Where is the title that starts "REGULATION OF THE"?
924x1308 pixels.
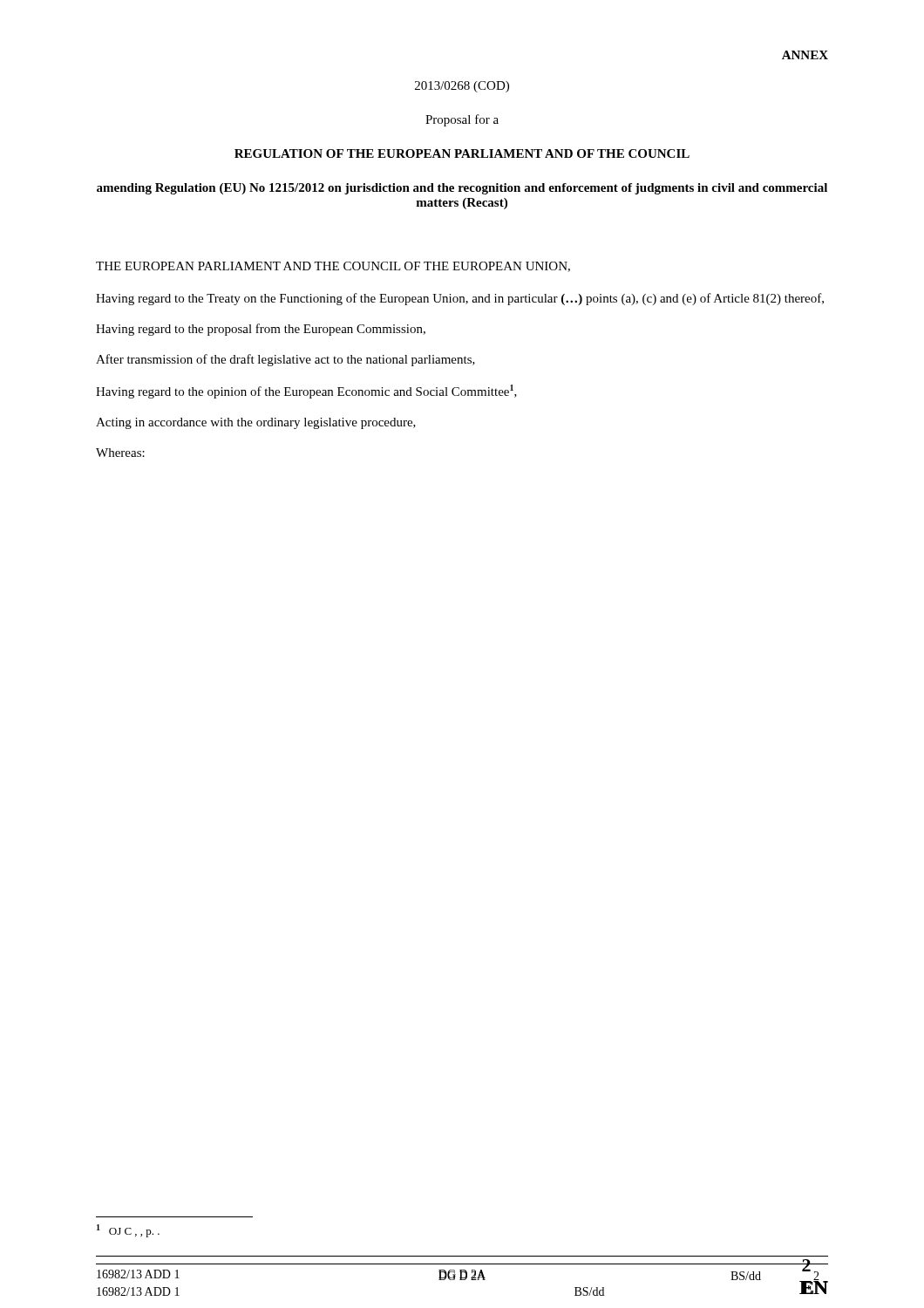[x=462, y=153]
